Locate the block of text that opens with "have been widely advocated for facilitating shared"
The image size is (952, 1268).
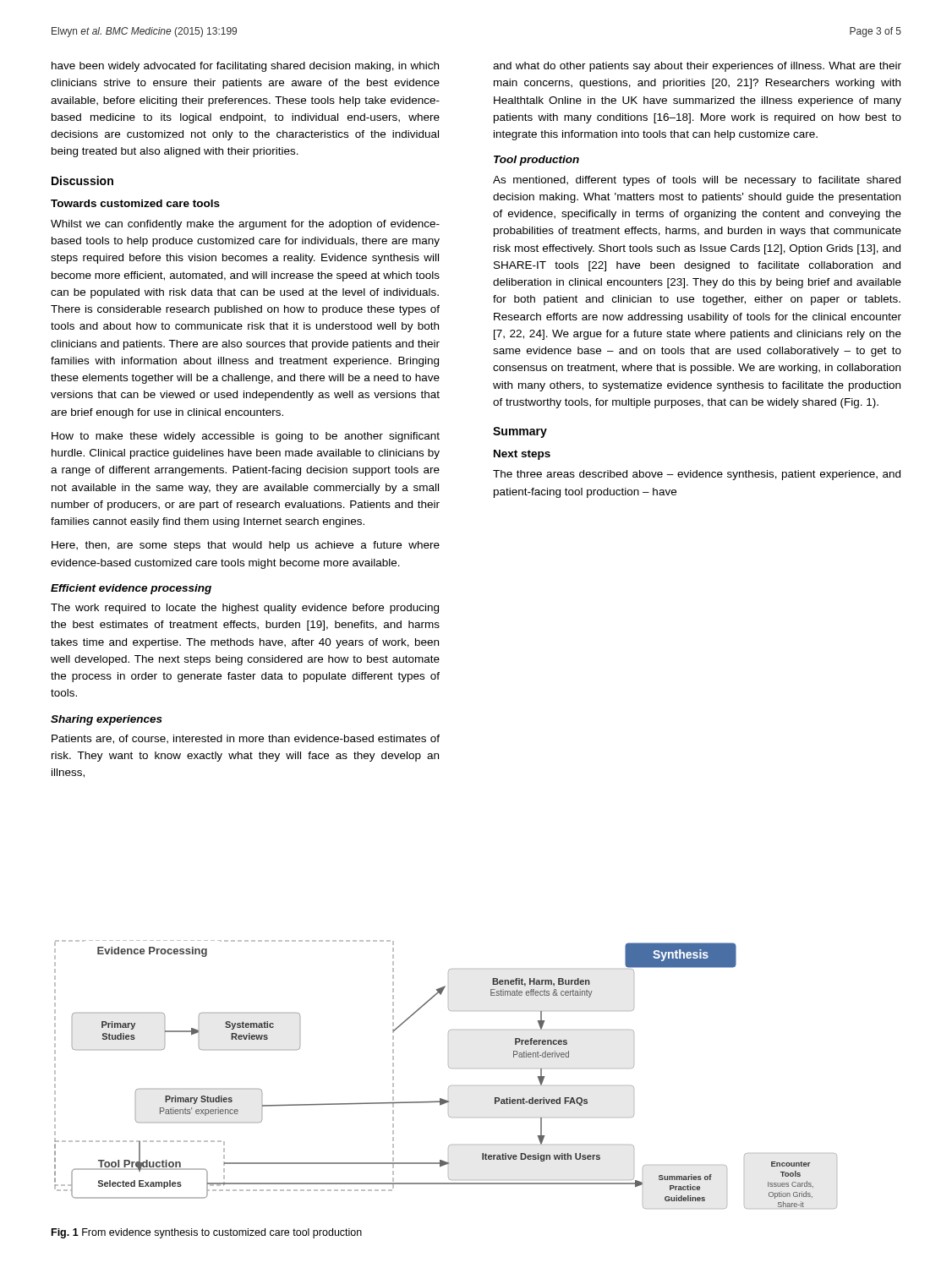point(245,109)
